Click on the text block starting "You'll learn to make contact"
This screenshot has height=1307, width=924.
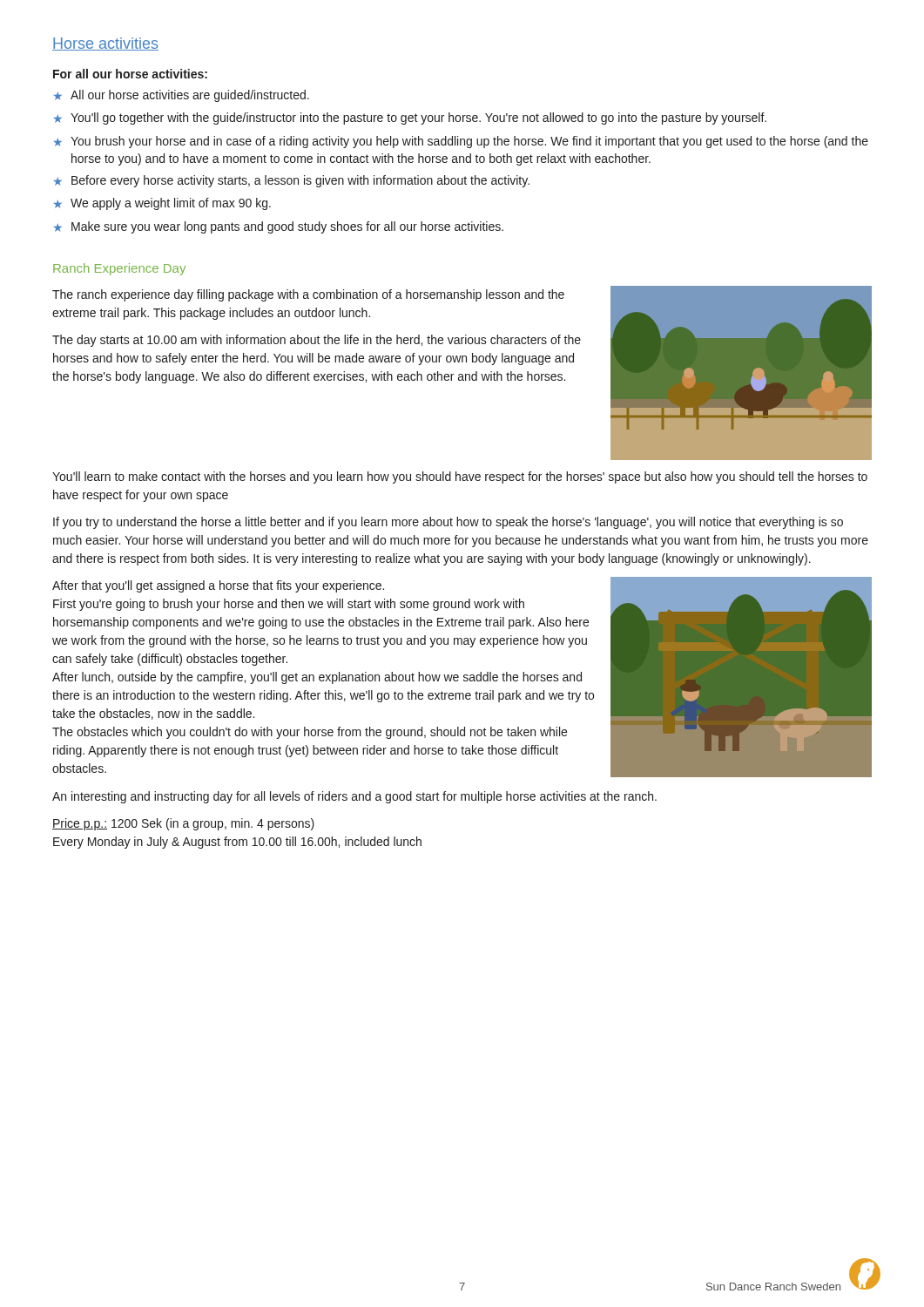462,486
